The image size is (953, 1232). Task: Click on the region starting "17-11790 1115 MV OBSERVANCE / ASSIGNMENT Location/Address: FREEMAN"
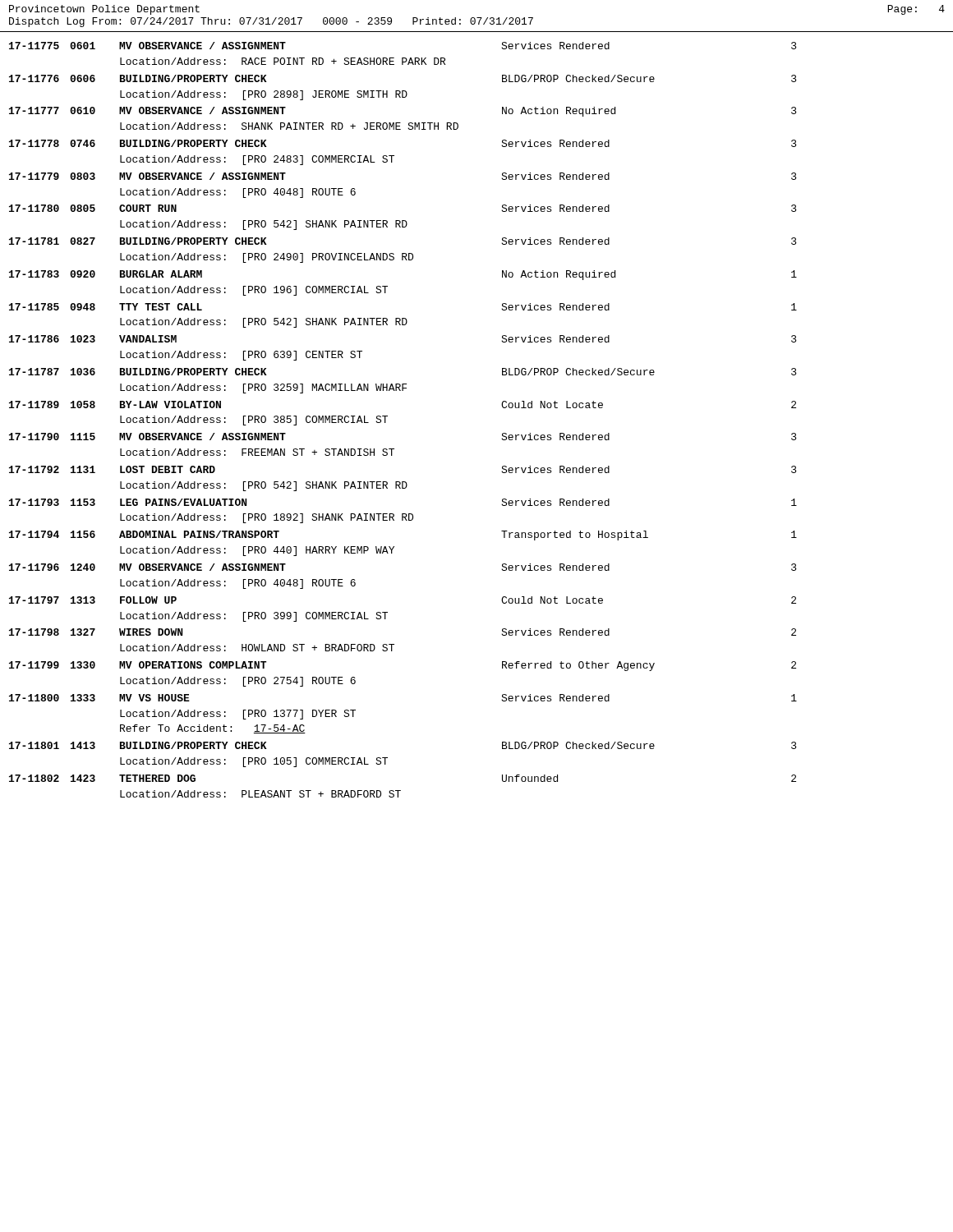pyautogui.click(x=403, y=446)
